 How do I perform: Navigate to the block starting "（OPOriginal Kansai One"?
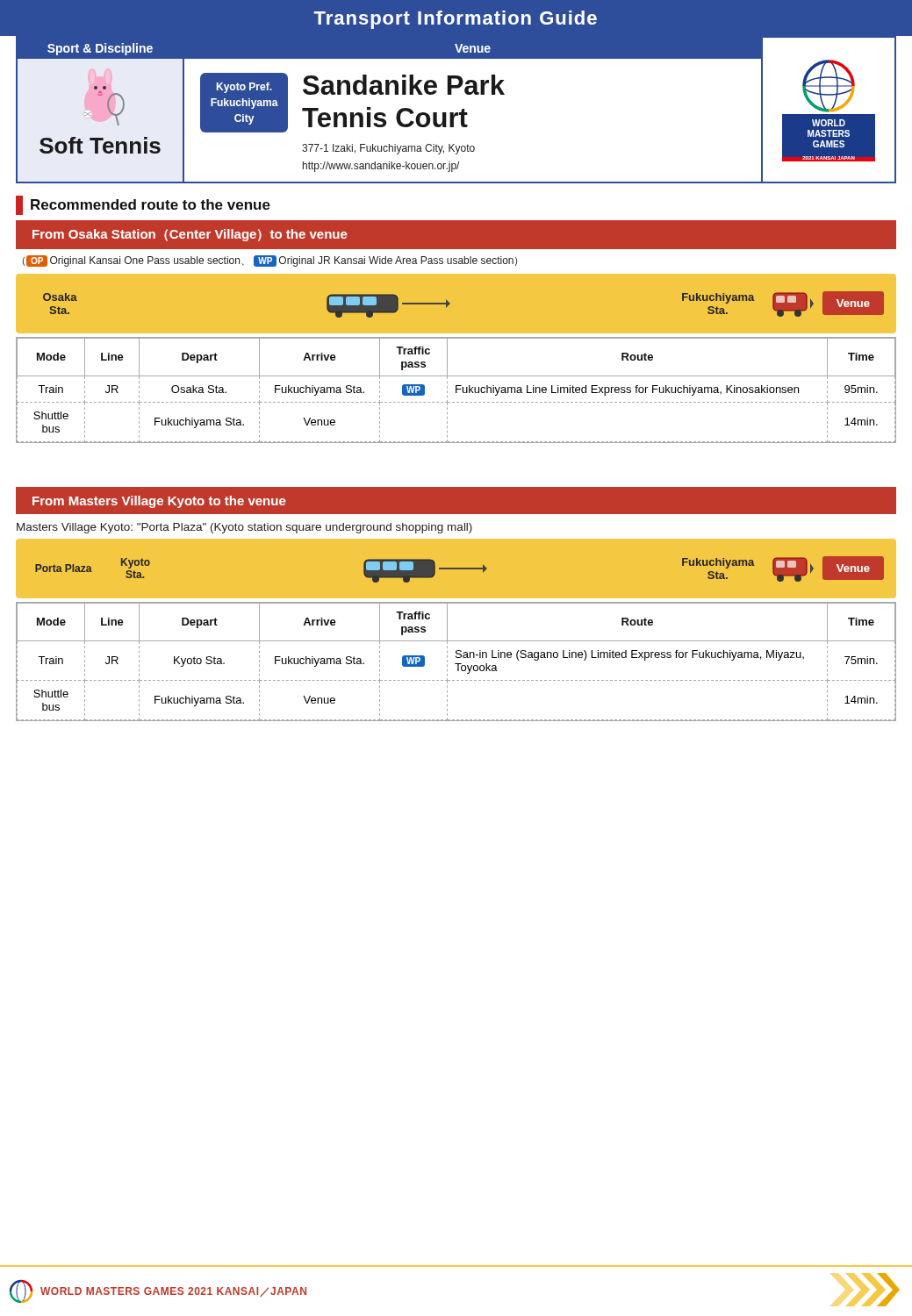[270, 261]
